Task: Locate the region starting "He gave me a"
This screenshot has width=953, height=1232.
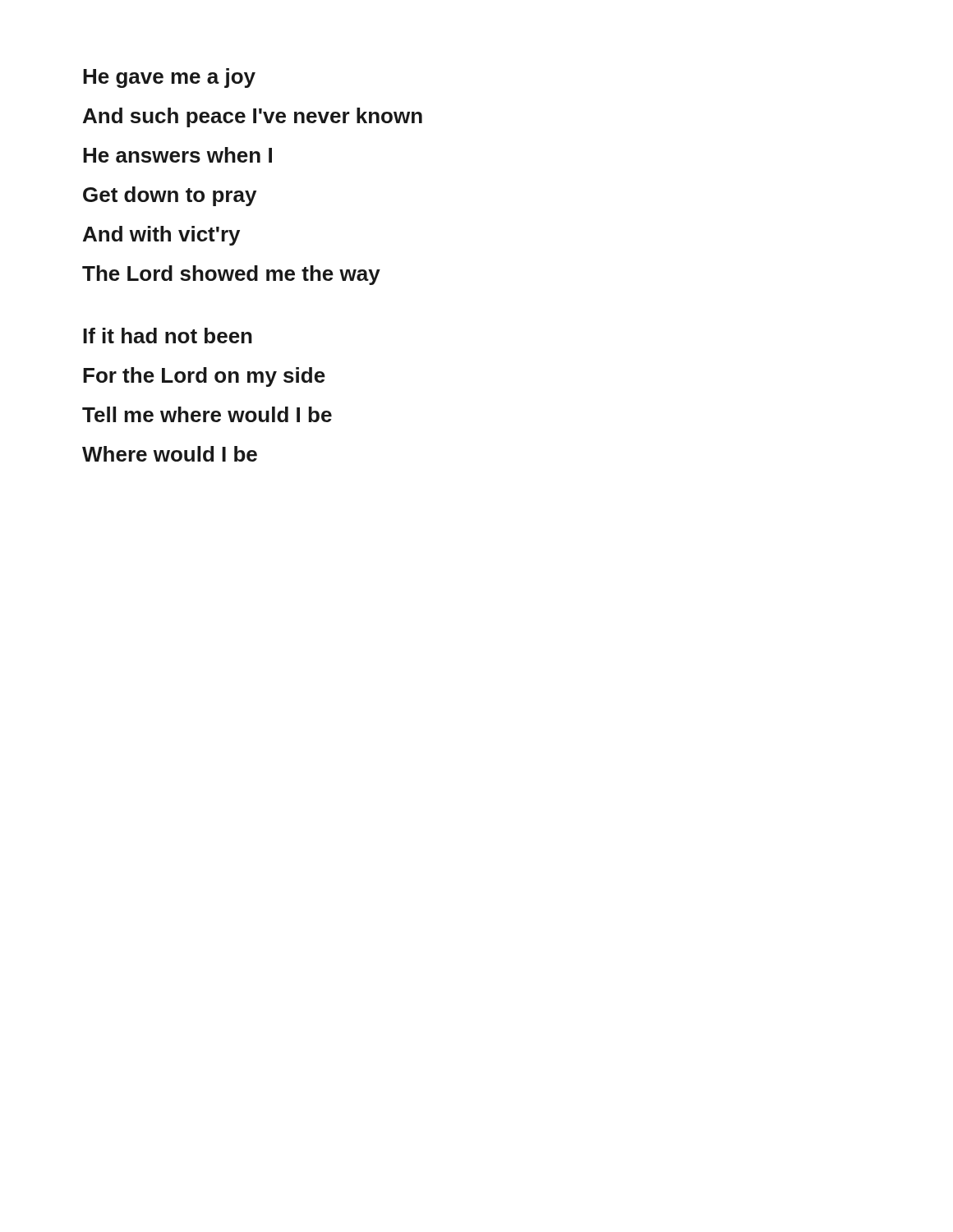Action: pos(253,76)
